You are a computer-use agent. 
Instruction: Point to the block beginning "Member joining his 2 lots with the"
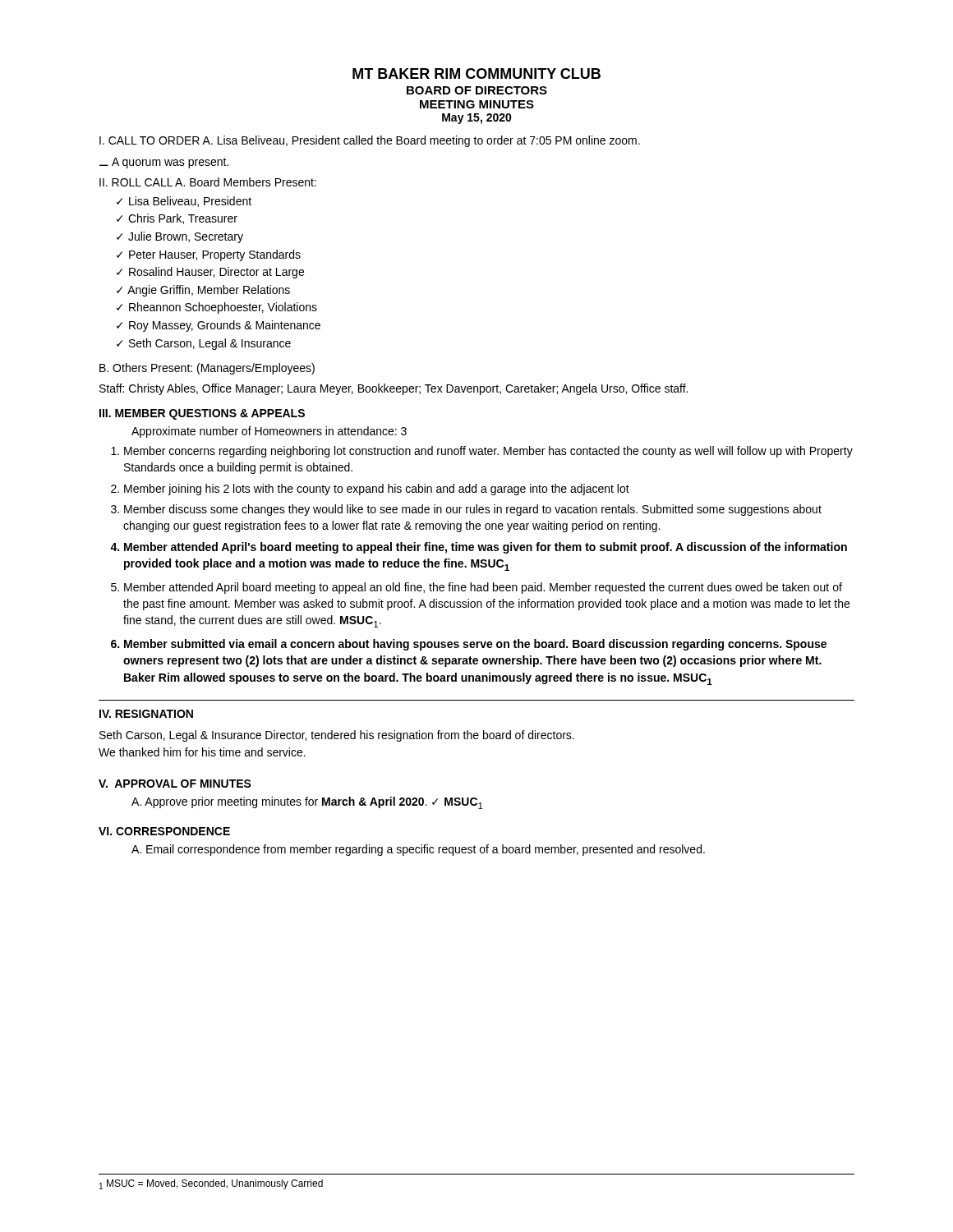(x=376, y=488)
